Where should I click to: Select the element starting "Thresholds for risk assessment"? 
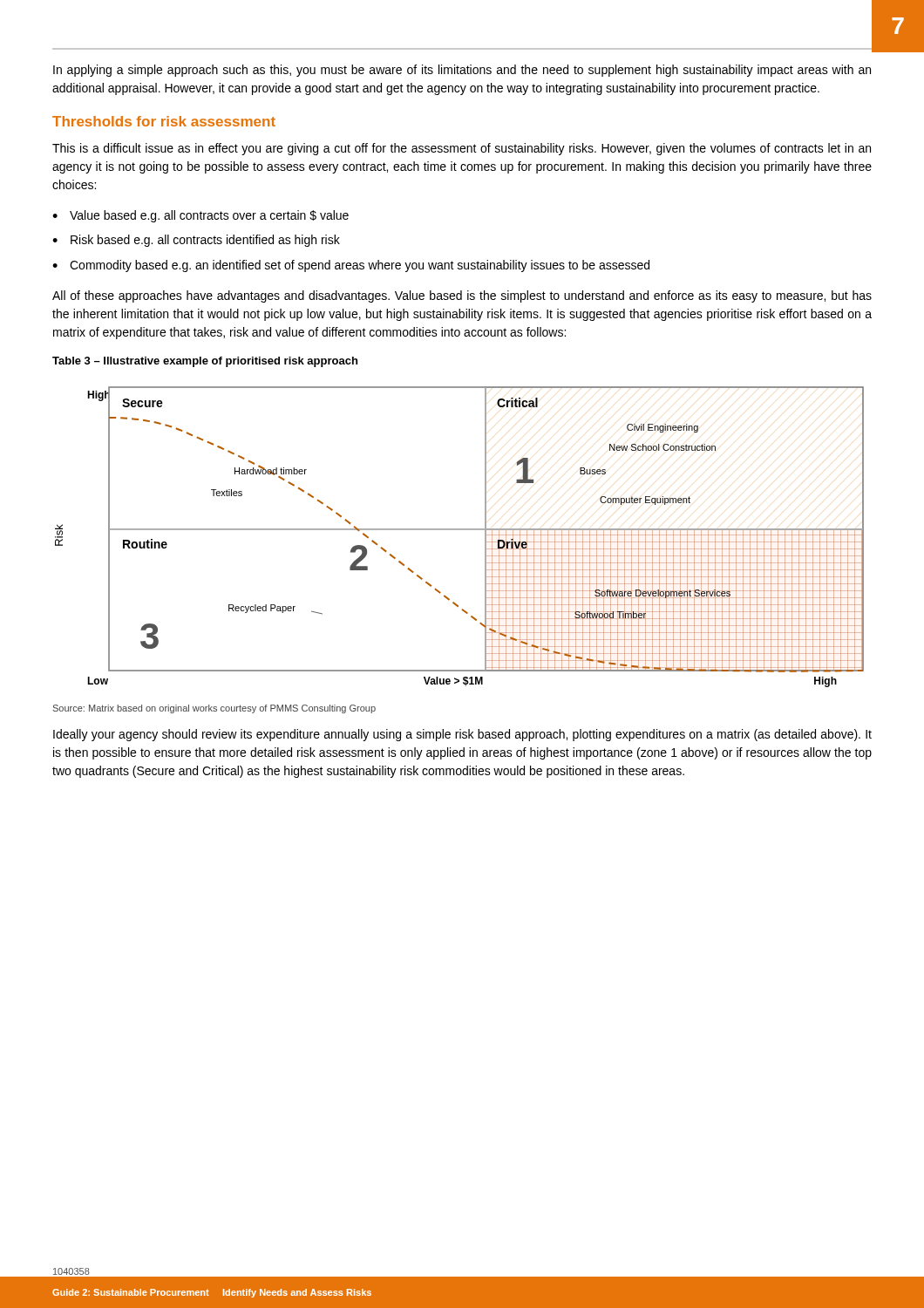164,122
